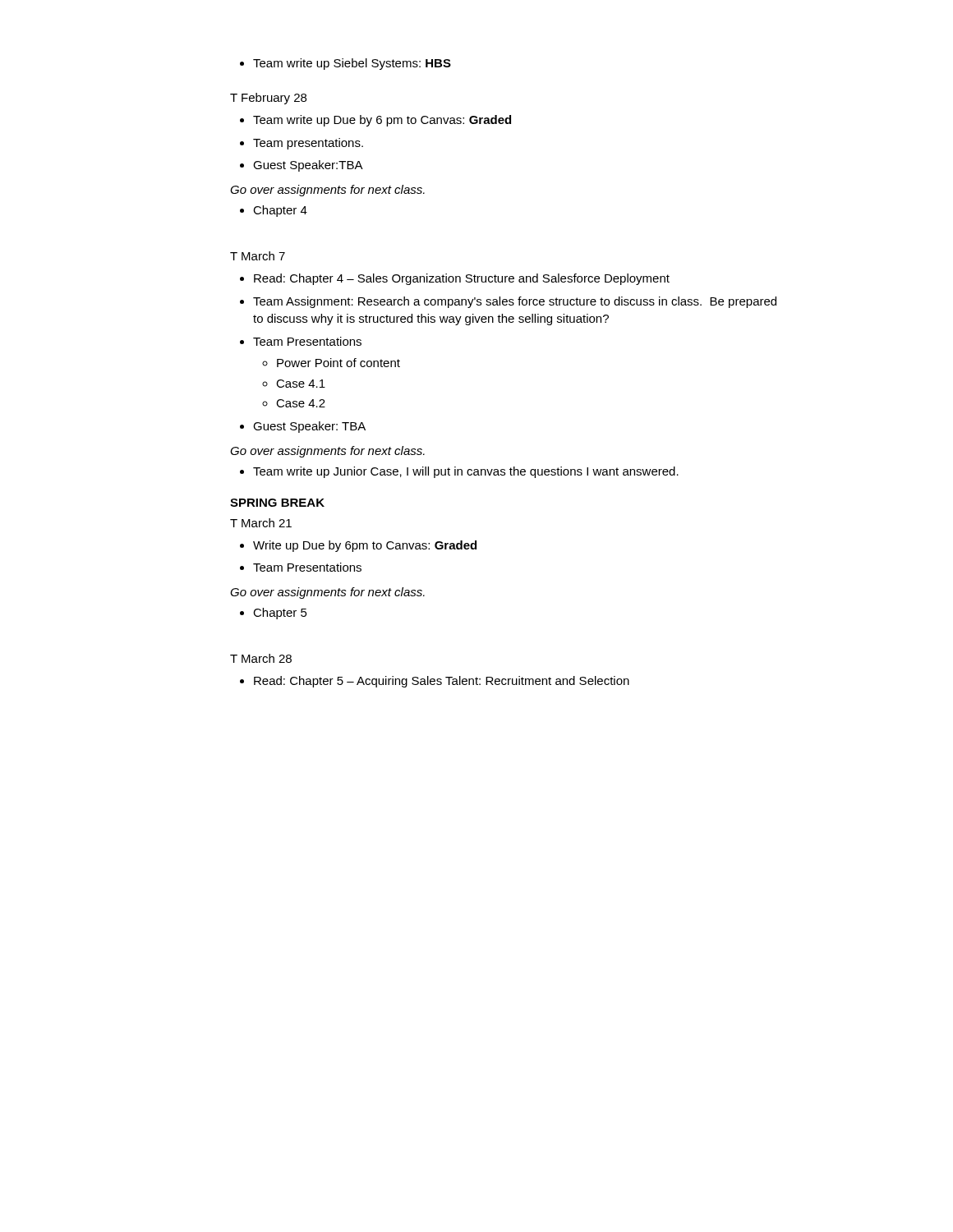This screenshot has height=1232, width=953.
Task: Find the list item with the text "Write up Due by 6pm to Canvas: Graded"
Action: coord(358,546)
